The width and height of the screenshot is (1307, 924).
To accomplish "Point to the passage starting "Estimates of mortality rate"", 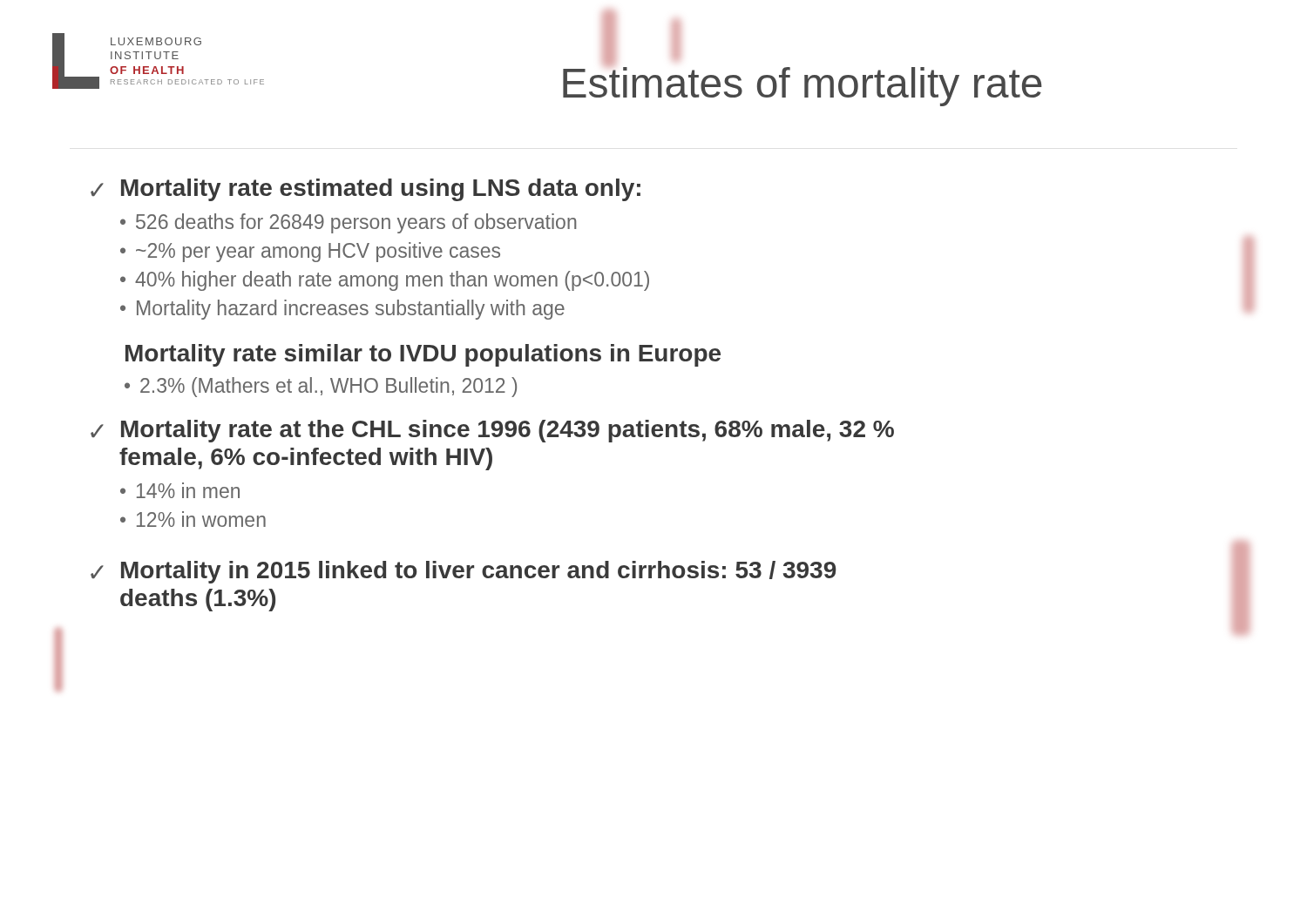I will [x=802, y=83].
